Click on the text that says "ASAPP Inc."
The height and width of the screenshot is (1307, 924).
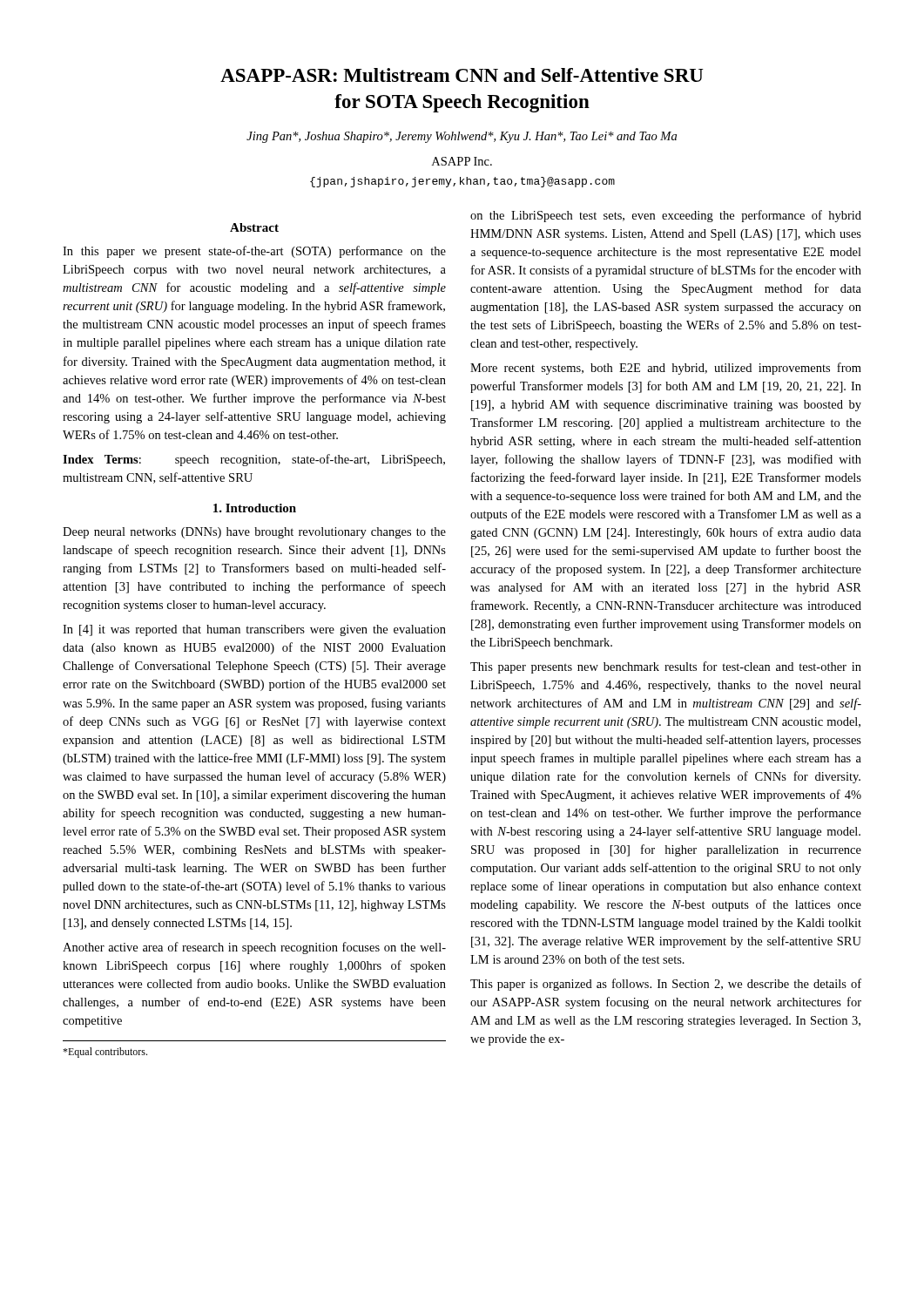(462, 161)
